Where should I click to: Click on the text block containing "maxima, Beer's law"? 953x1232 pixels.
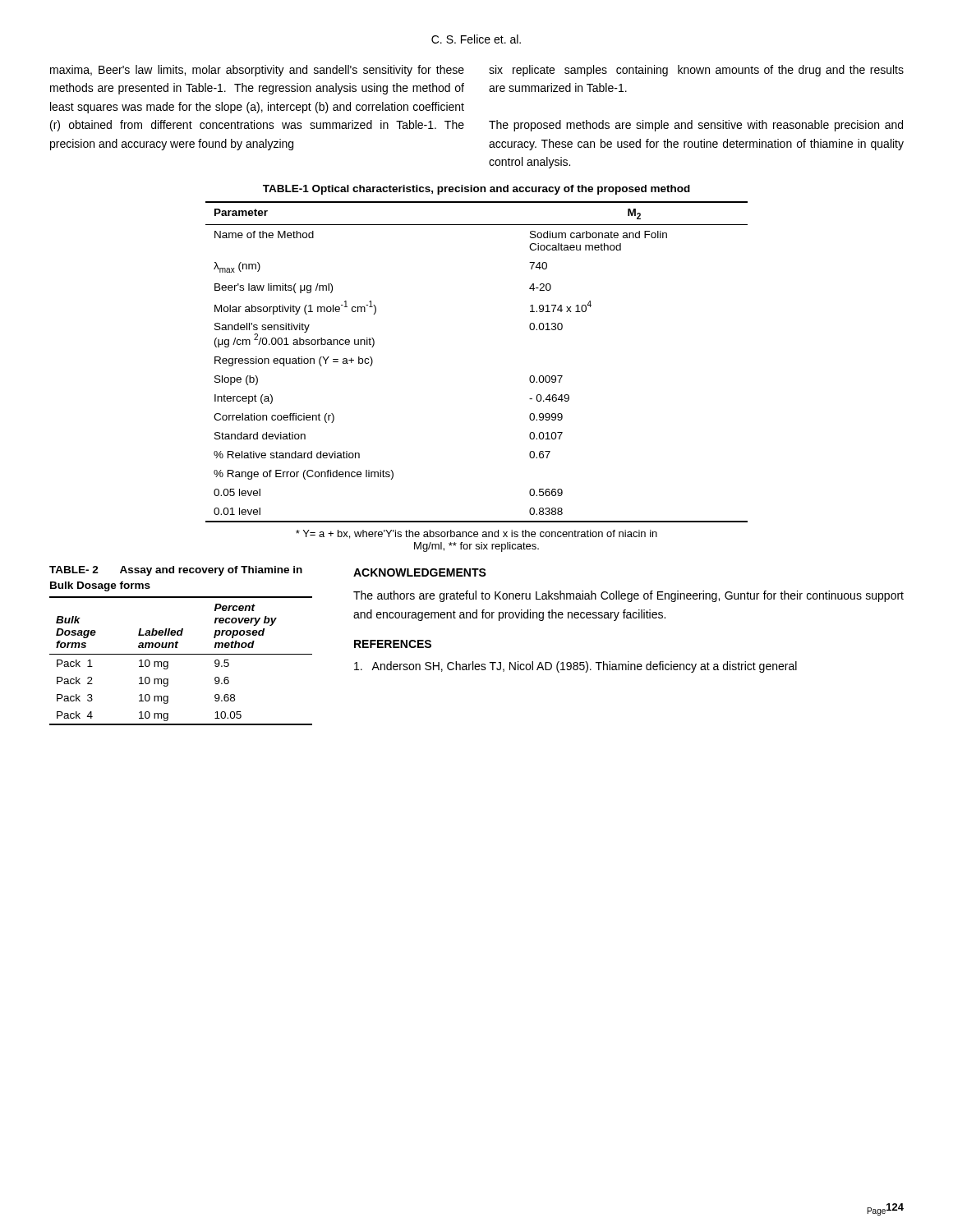click(257, 107)
